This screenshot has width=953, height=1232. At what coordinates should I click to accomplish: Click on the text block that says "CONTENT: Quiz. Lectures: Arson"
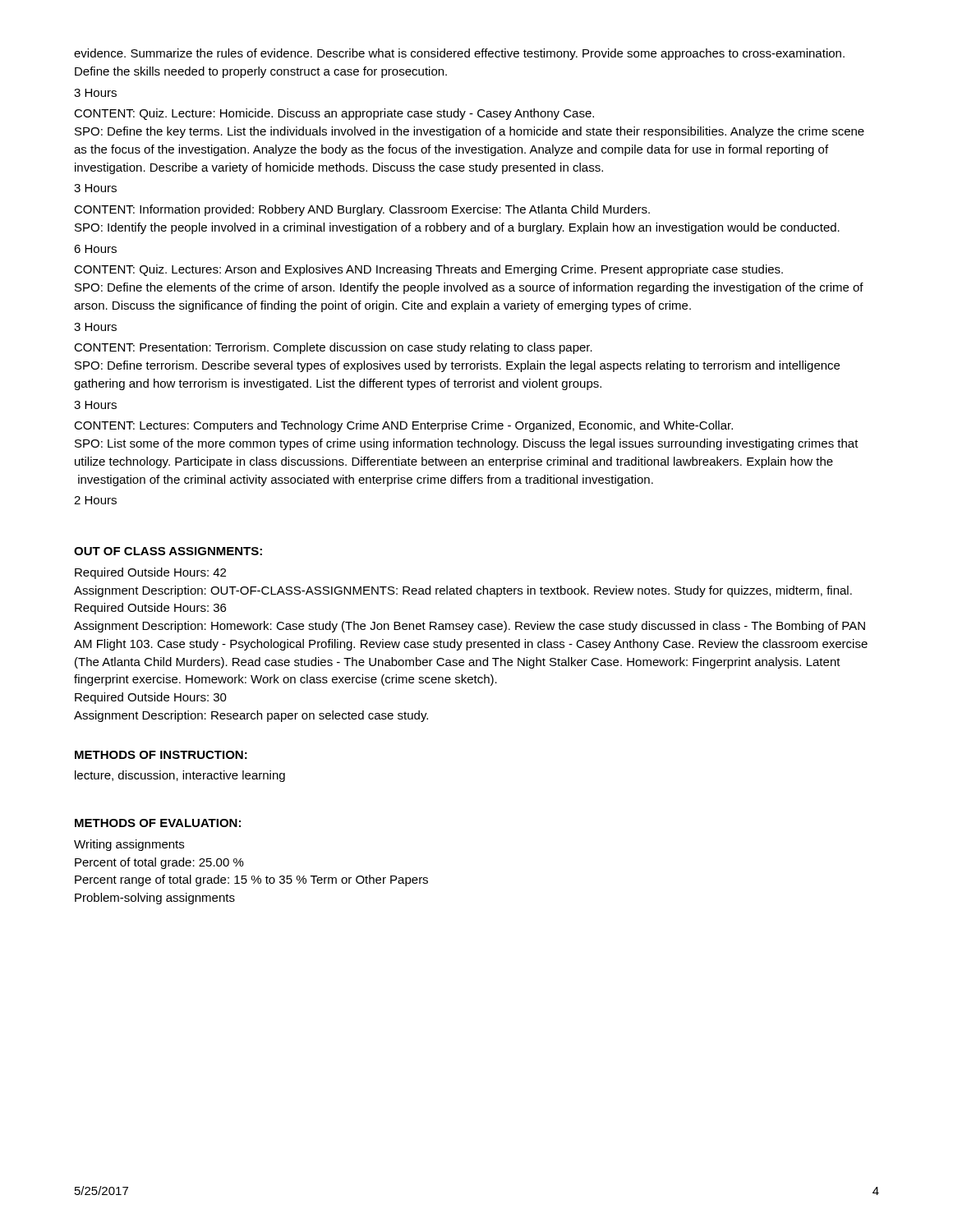[429, 269]
